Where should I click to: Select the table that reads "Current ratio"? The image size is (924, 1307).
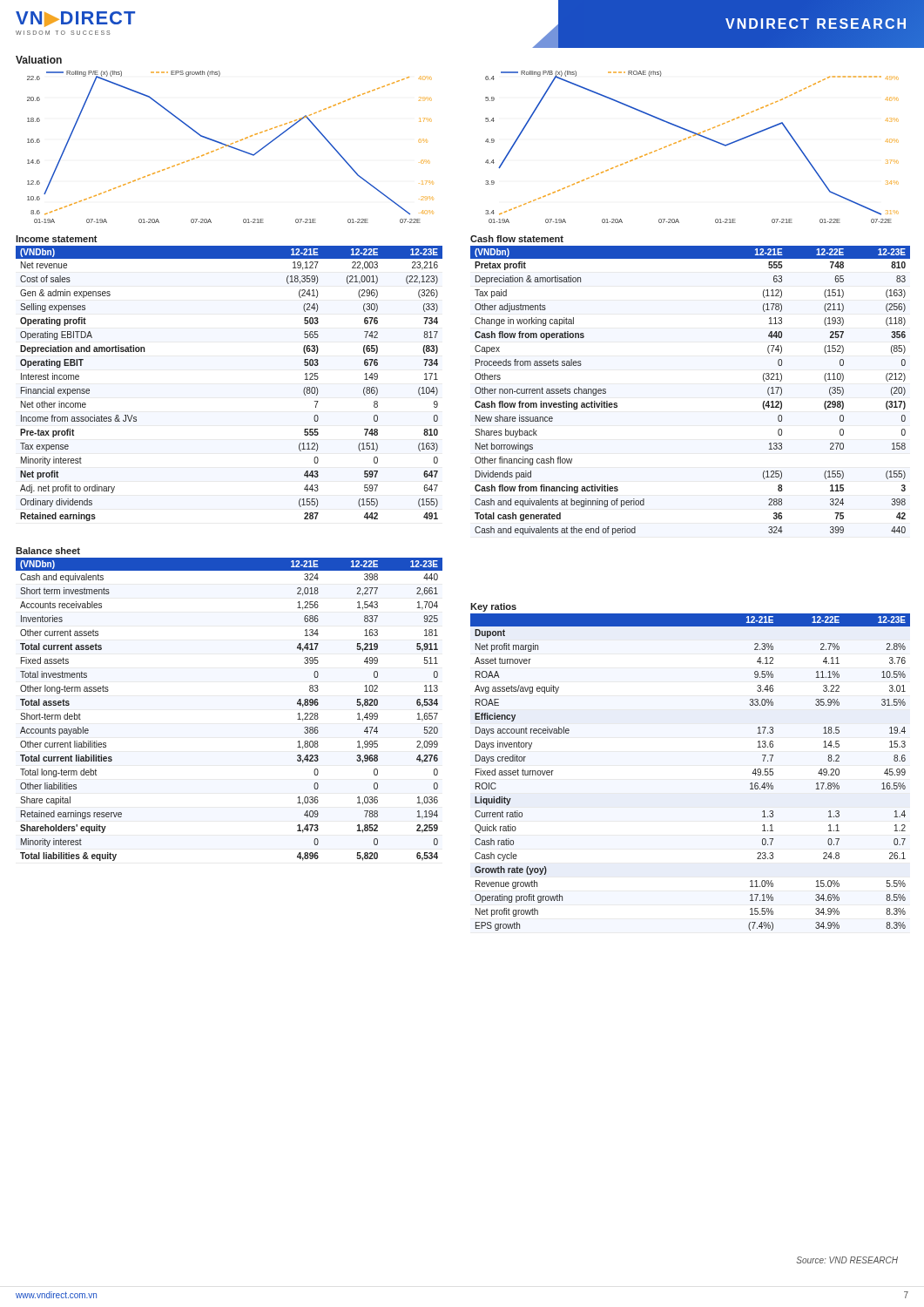coord(690,773)
